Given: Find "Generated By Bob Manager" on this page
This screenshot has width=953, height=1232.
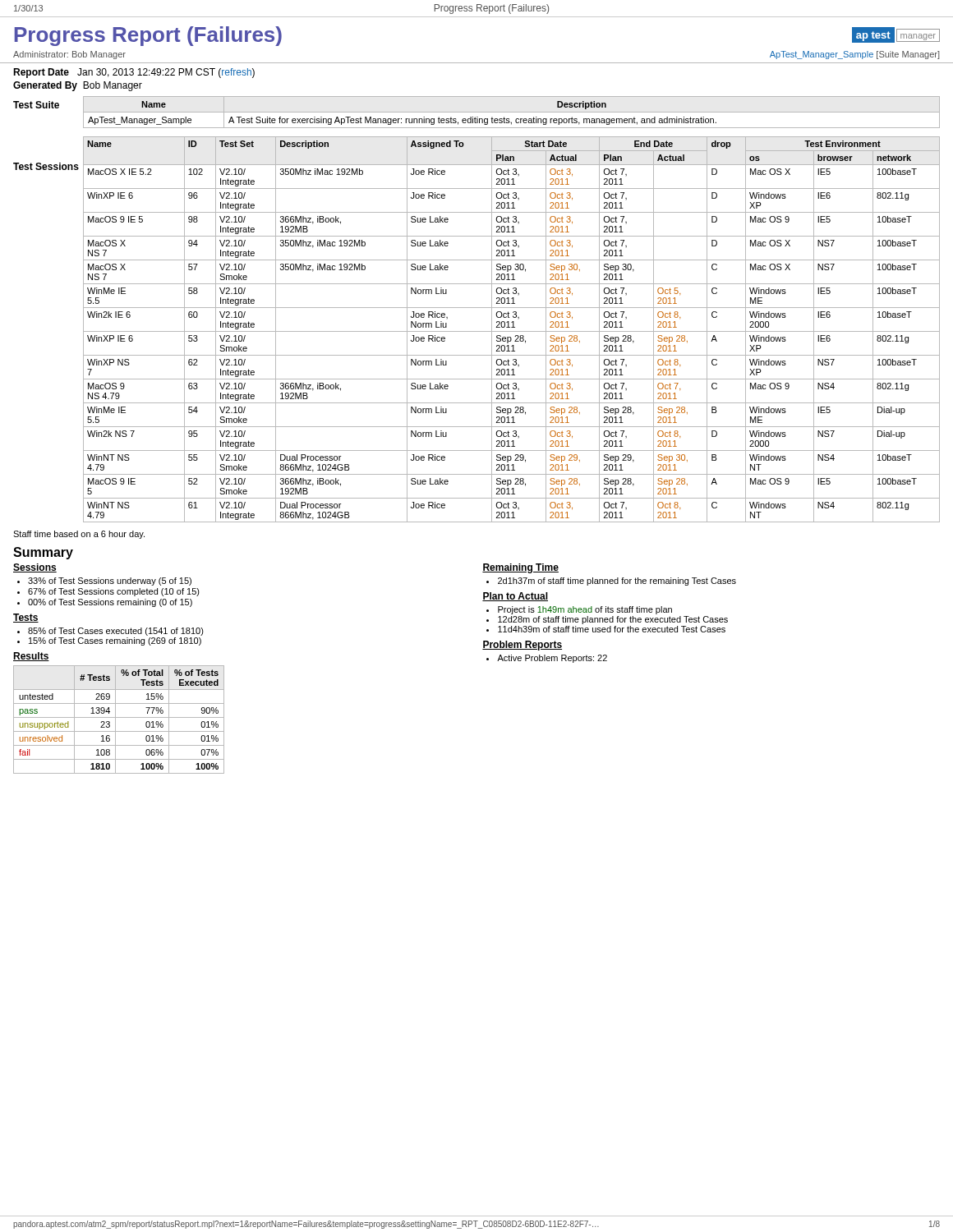Looking at the screenshot, I should [78, 85].
